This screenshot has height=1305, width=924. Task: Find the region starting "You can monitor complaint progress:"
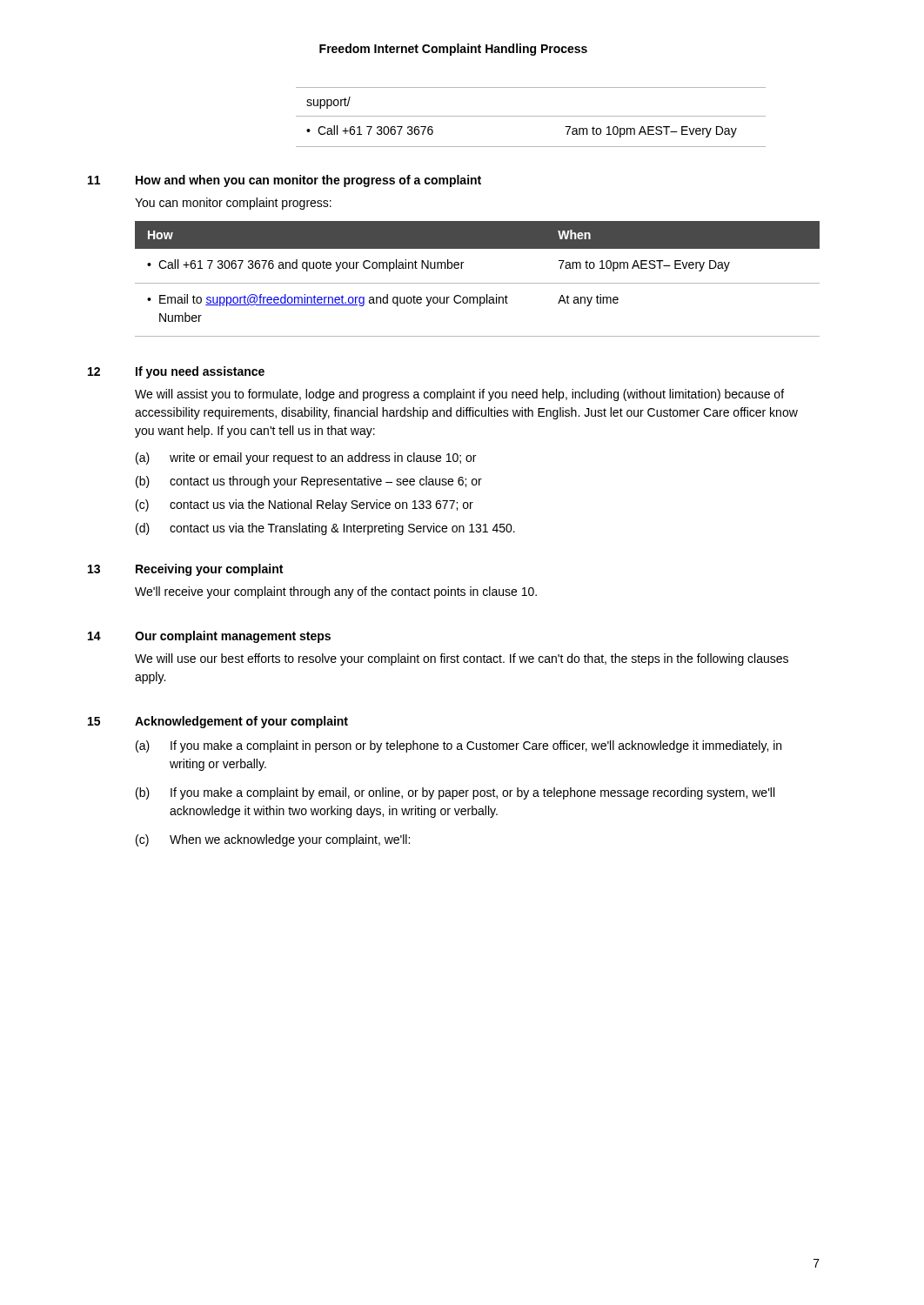(x=233, y=203)
